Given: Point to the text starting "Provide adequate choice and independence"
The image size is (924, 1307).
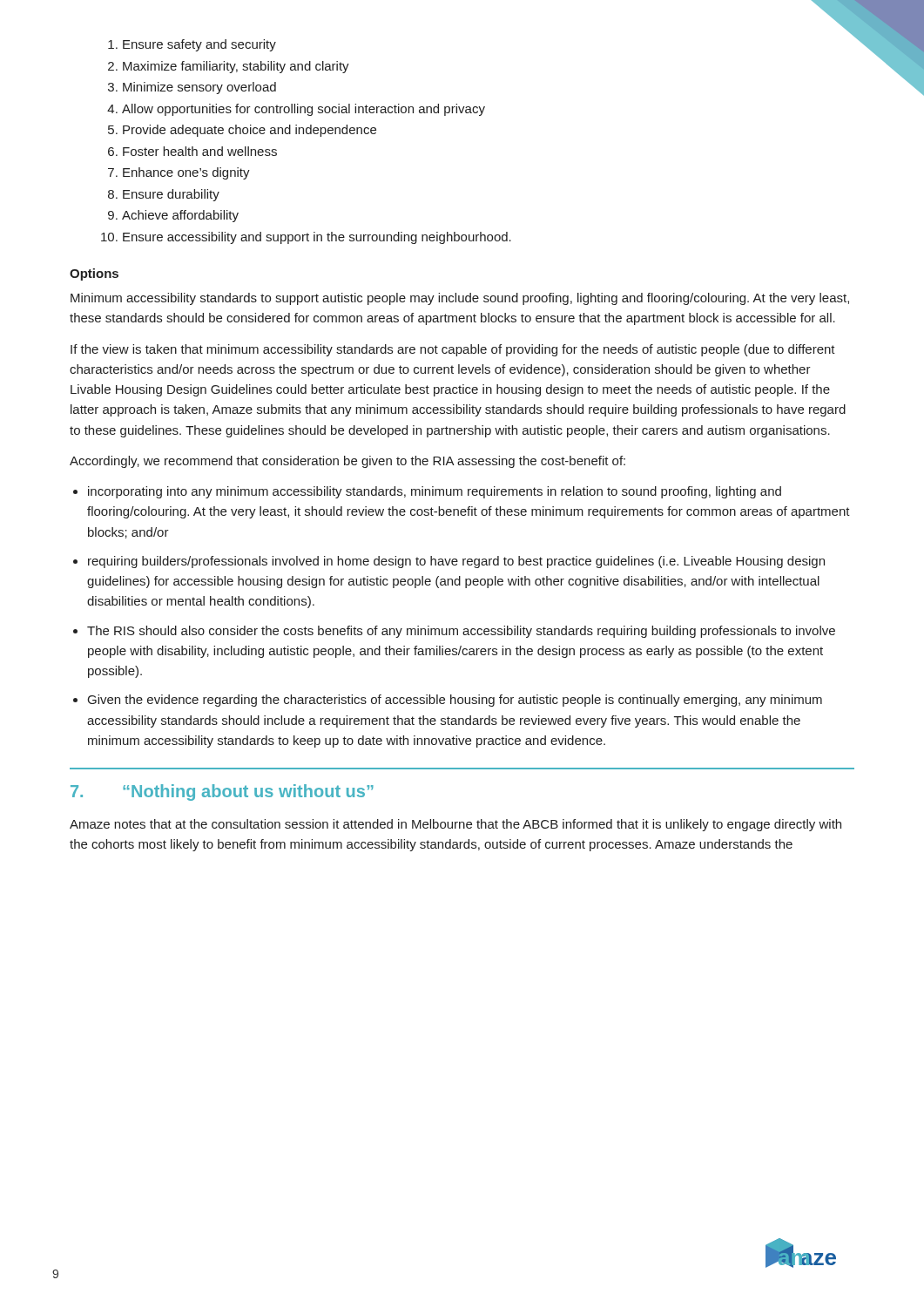Looking at the screenshot, I should click(x=250, y=131).
